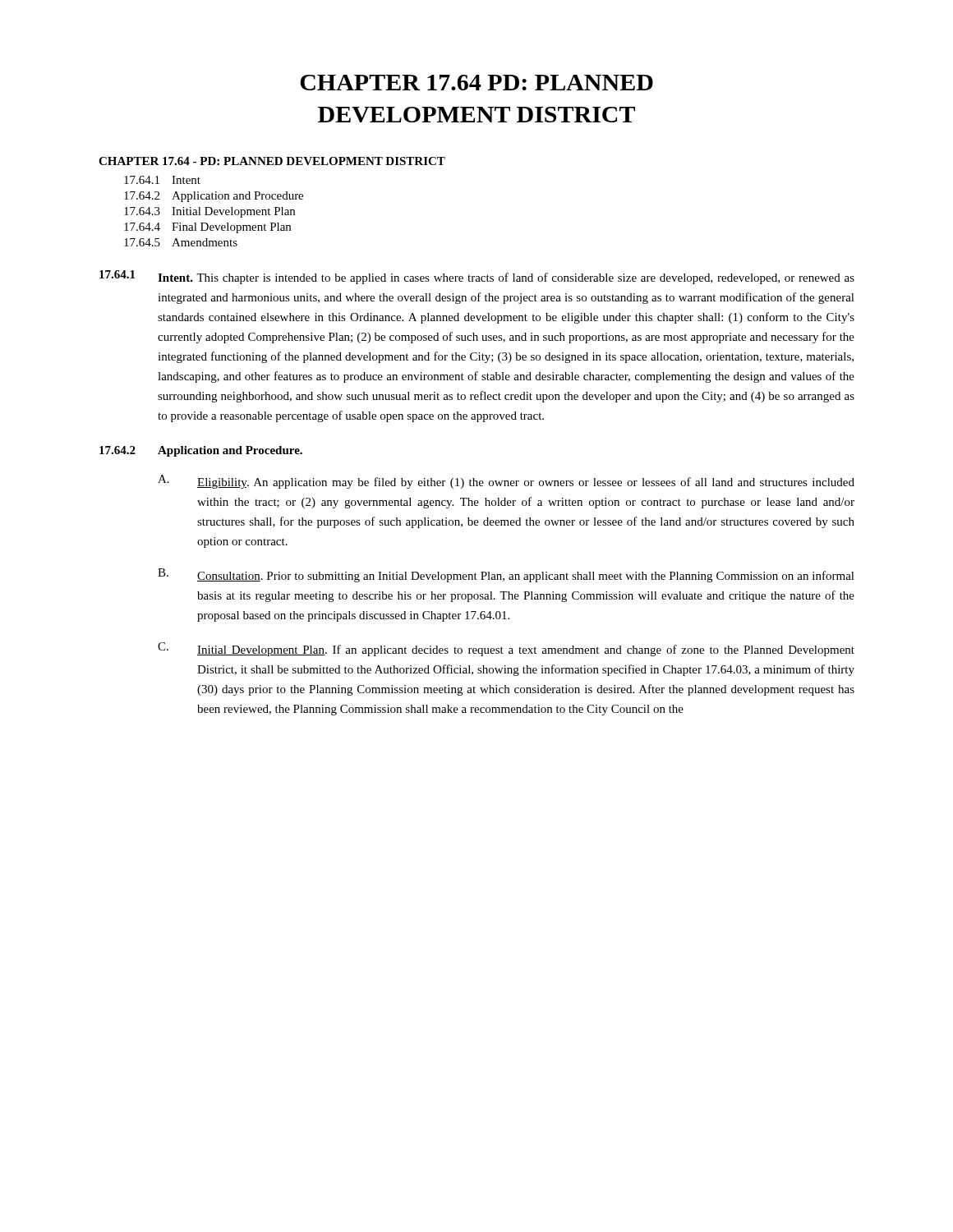Find the element starting "B. Consultation. Prior to submitting an Initial"
This screenshot has height=1232, width=953.
point(506,595)
